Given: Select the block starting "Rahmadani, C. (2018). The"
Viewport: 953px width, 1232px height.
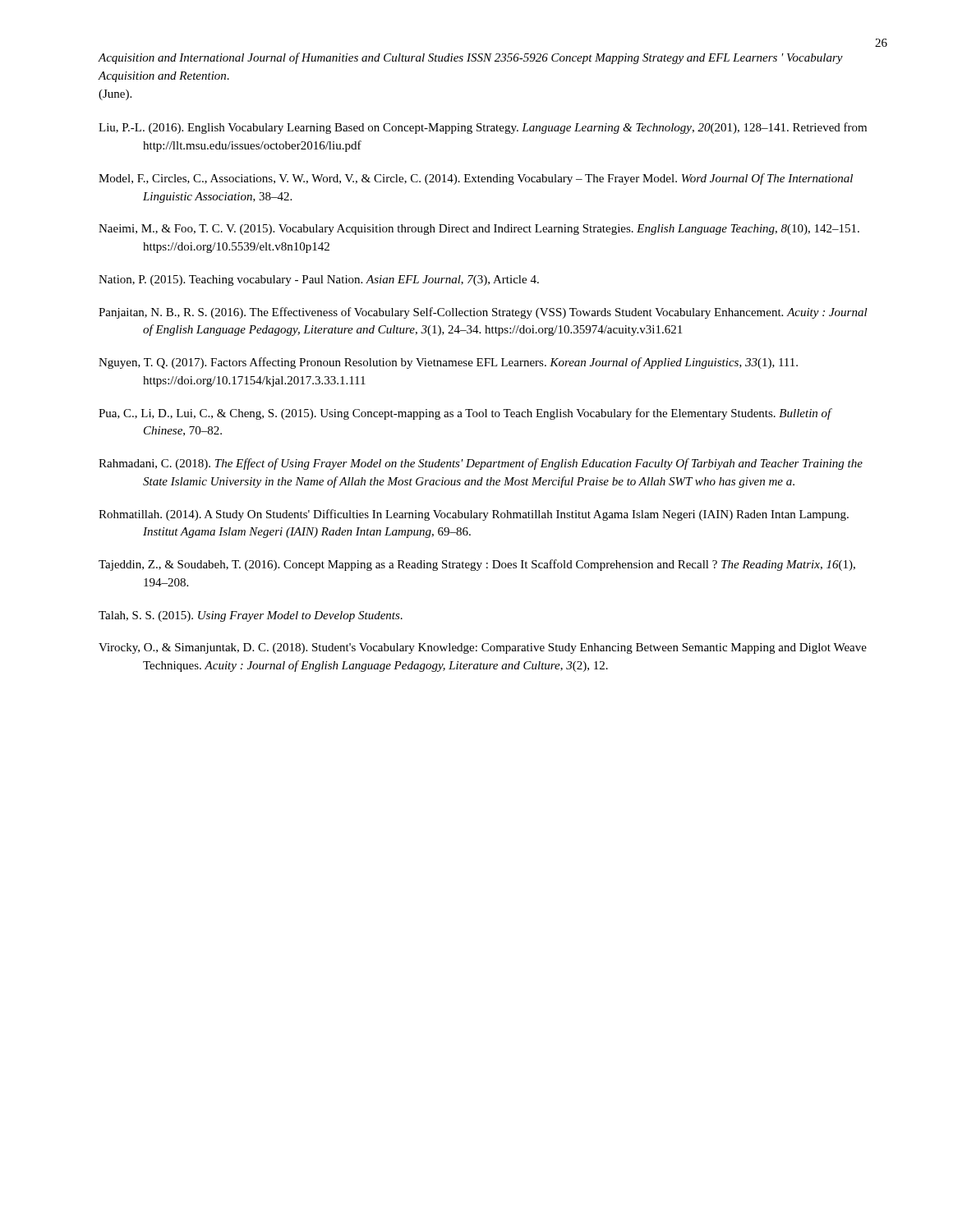Looking at the screenshot, I should [x=485, y=473].
